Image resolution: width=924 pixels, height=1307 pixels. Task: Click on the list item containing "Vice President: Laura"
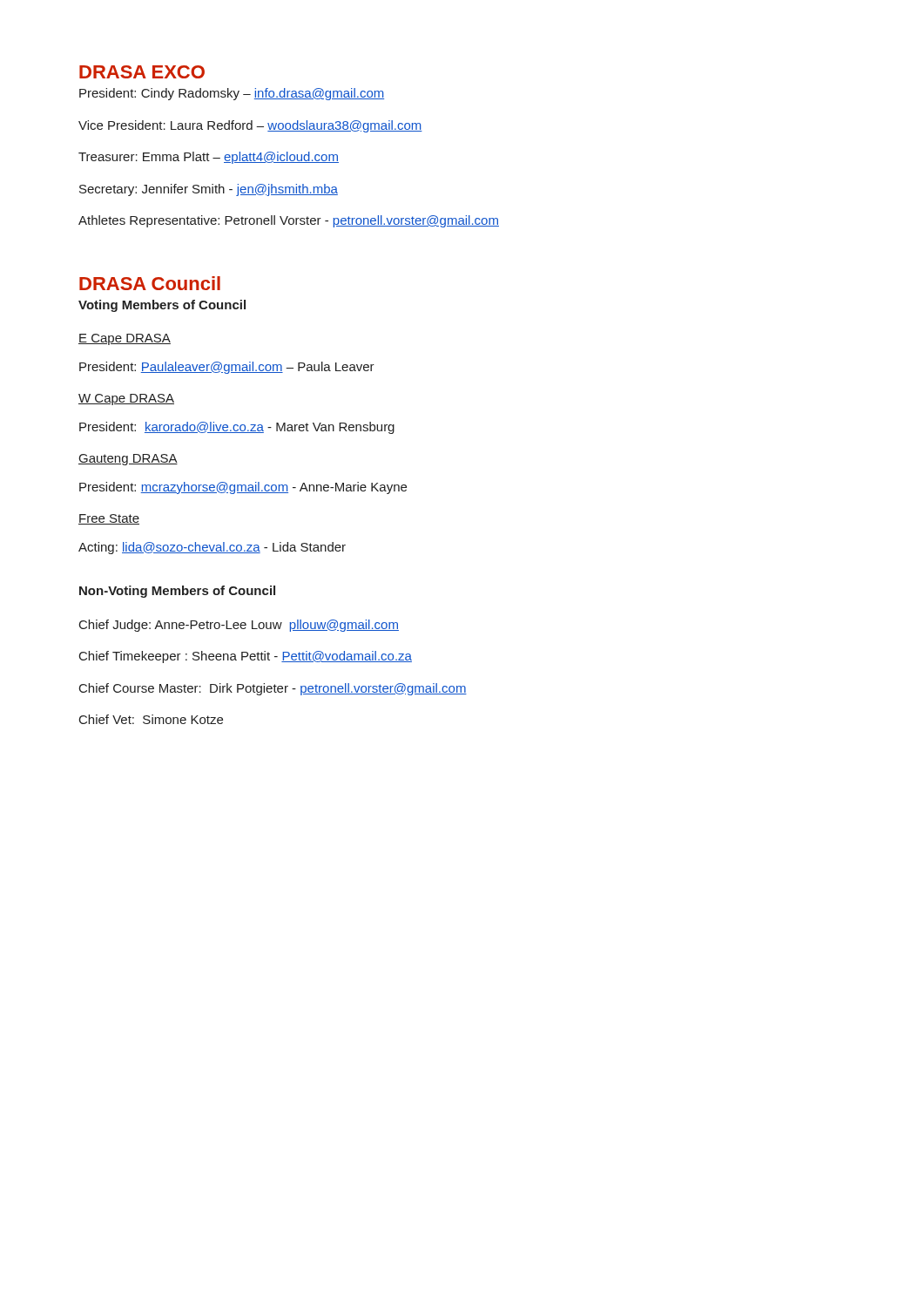(250, 125)
